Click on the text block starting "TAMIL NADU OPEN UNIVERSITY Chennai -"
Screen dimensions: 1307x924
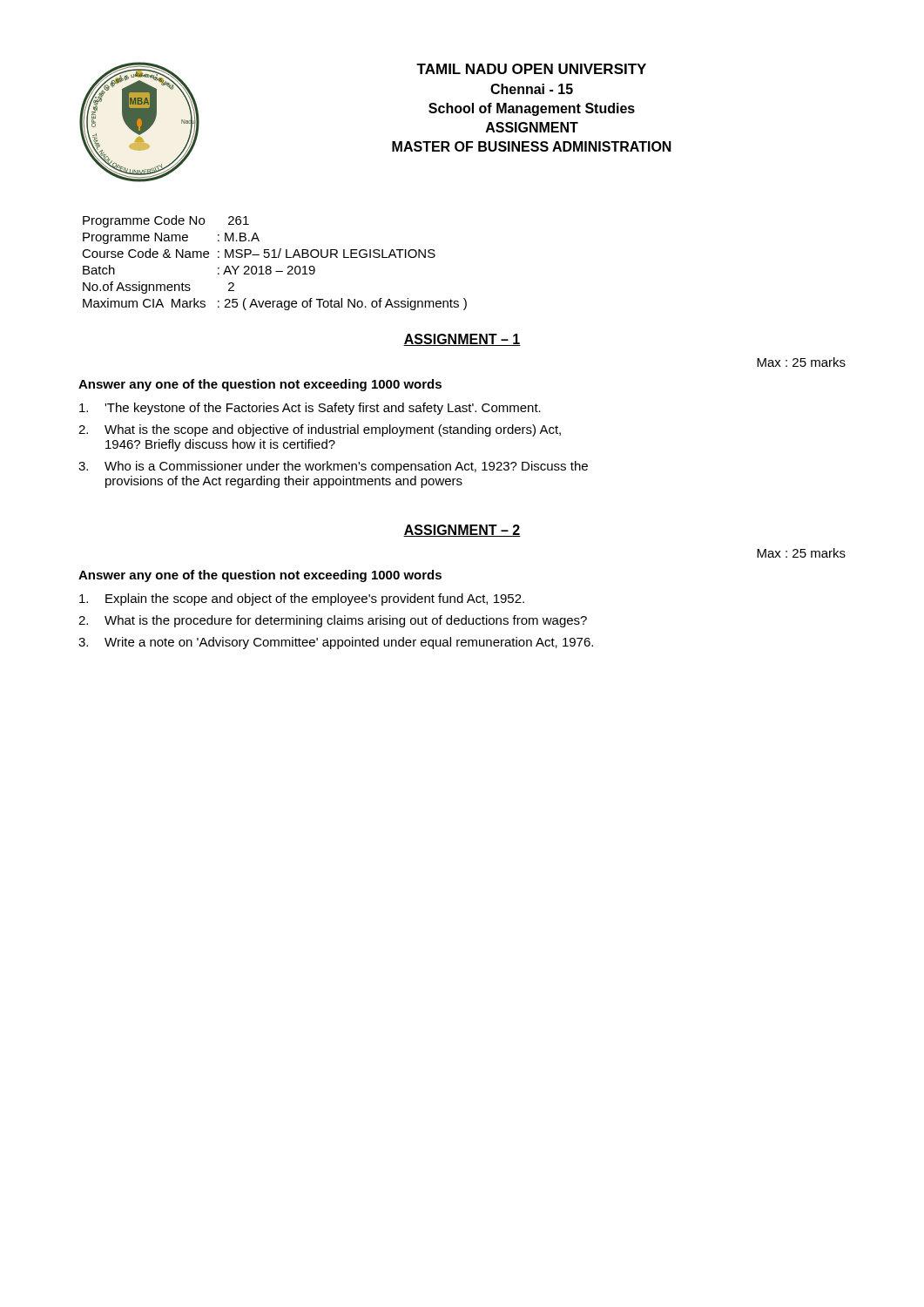click(x=532, y=108)
